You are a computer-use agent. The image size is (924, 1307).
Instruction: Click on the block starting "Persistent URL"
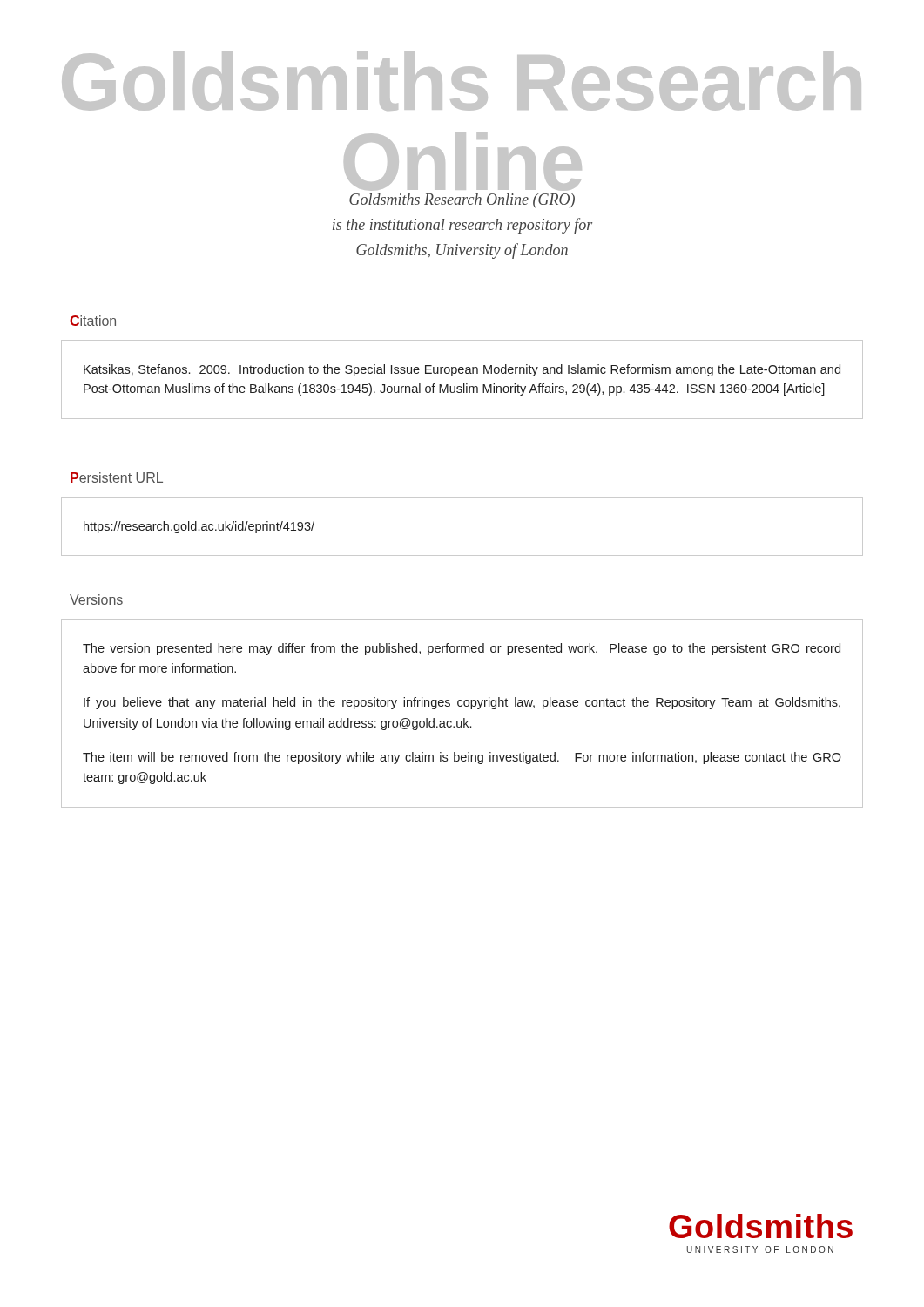point(117,478)
